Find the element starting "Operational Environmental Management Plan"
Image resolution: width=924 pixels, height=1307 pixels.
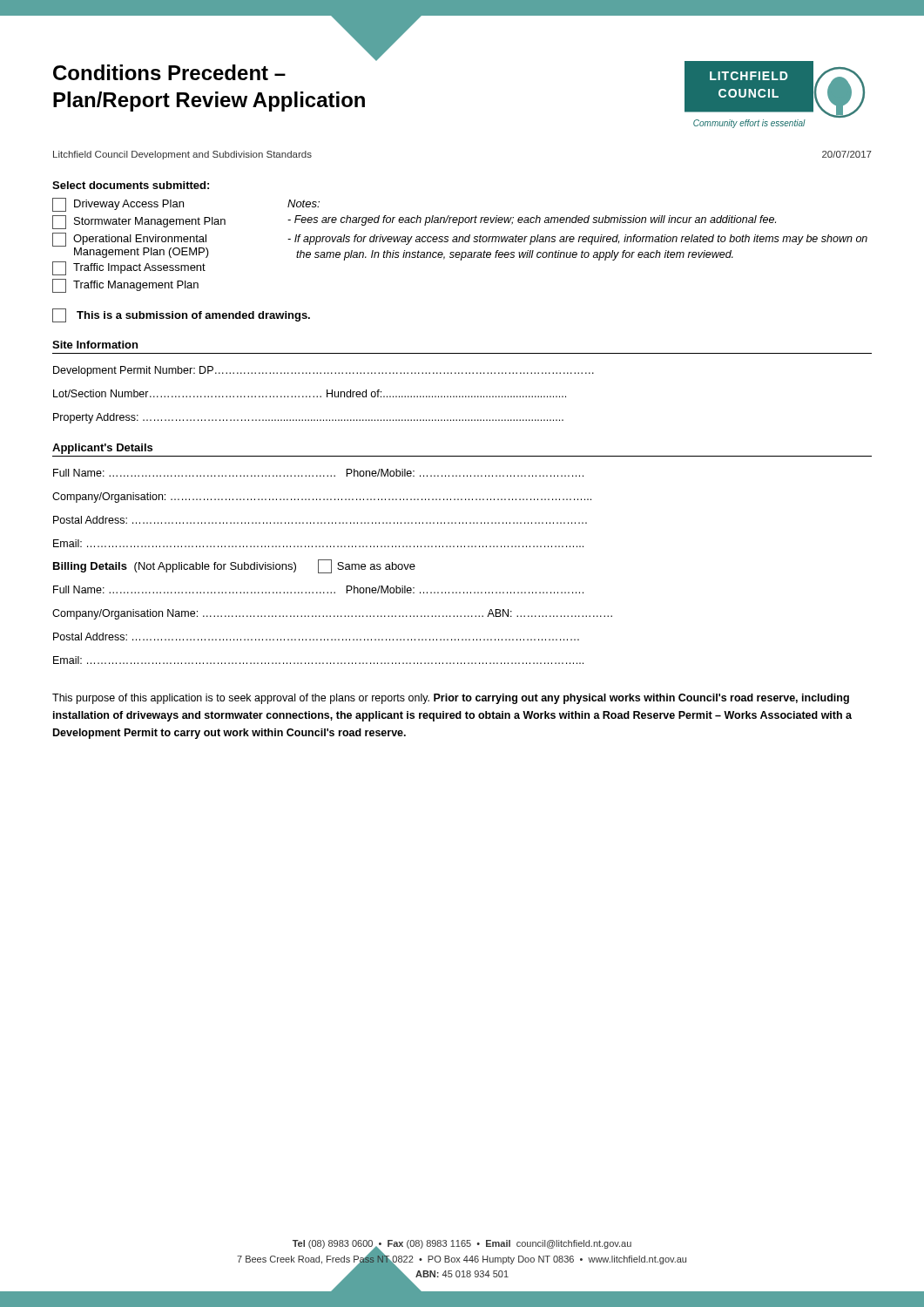pos(157,245)
